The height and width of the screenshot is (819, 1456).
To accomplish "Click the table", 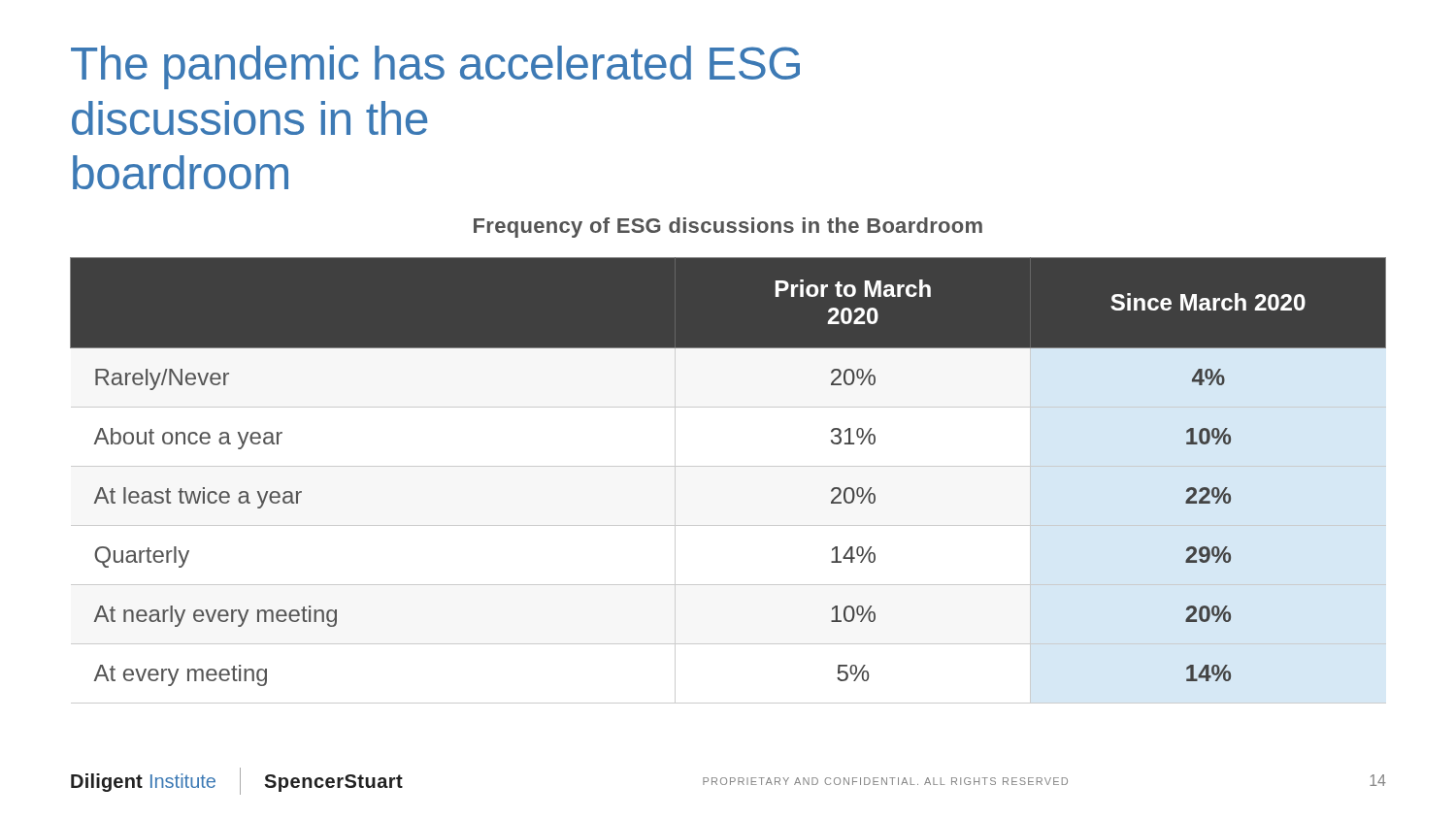I will 728,480.
